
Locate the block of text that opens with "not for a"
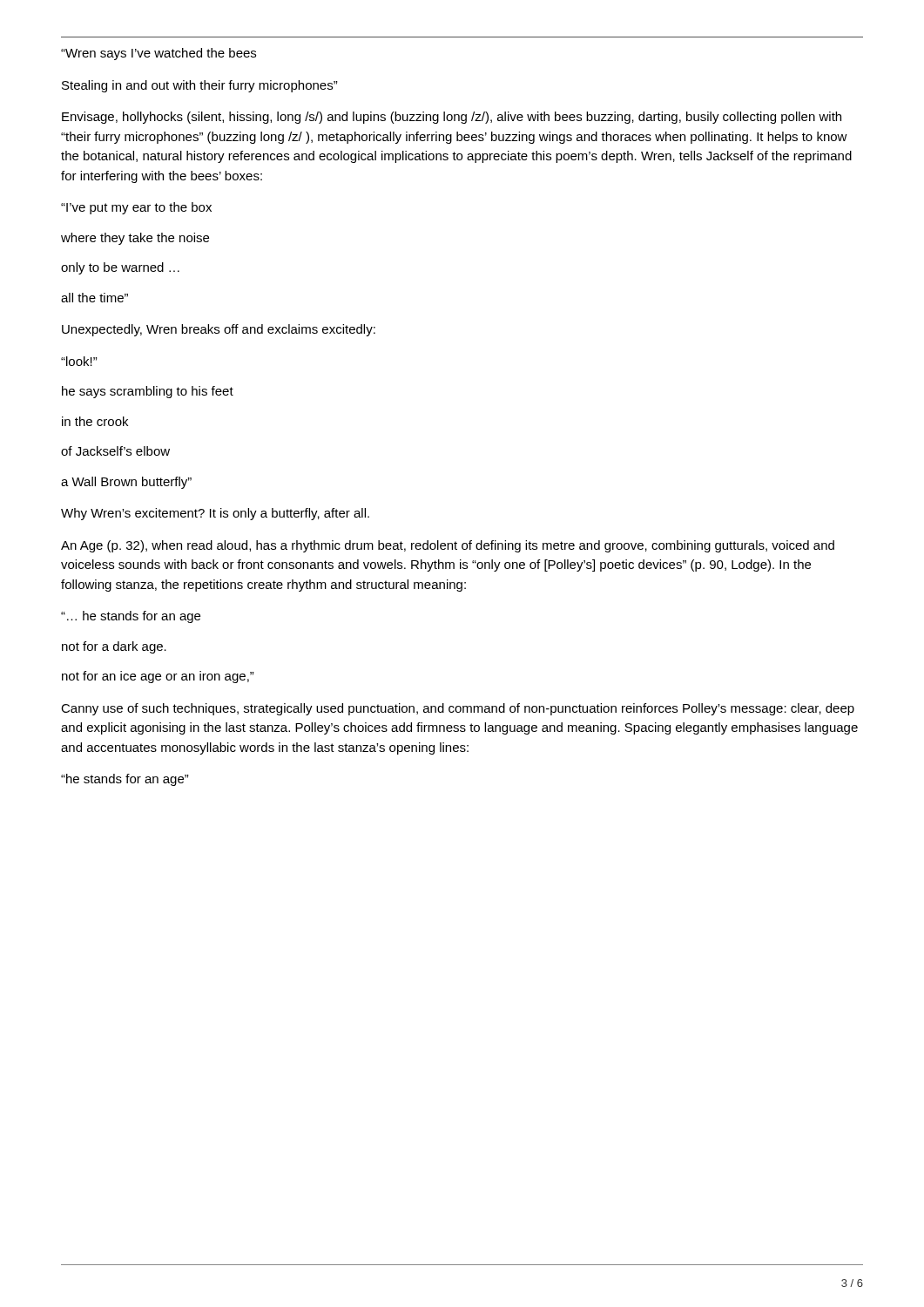tap(114, 646)
